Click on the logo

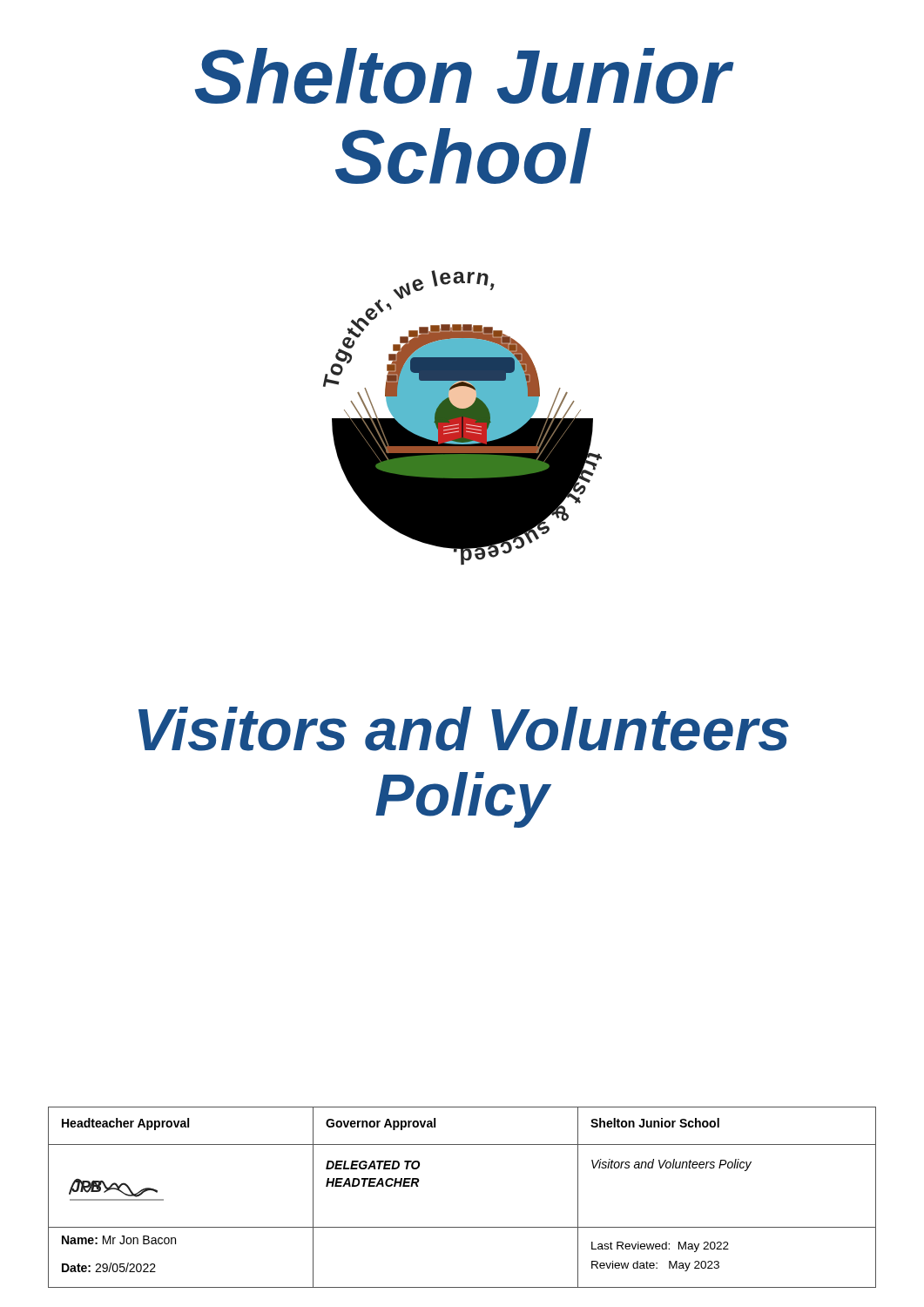click(462, 411)
